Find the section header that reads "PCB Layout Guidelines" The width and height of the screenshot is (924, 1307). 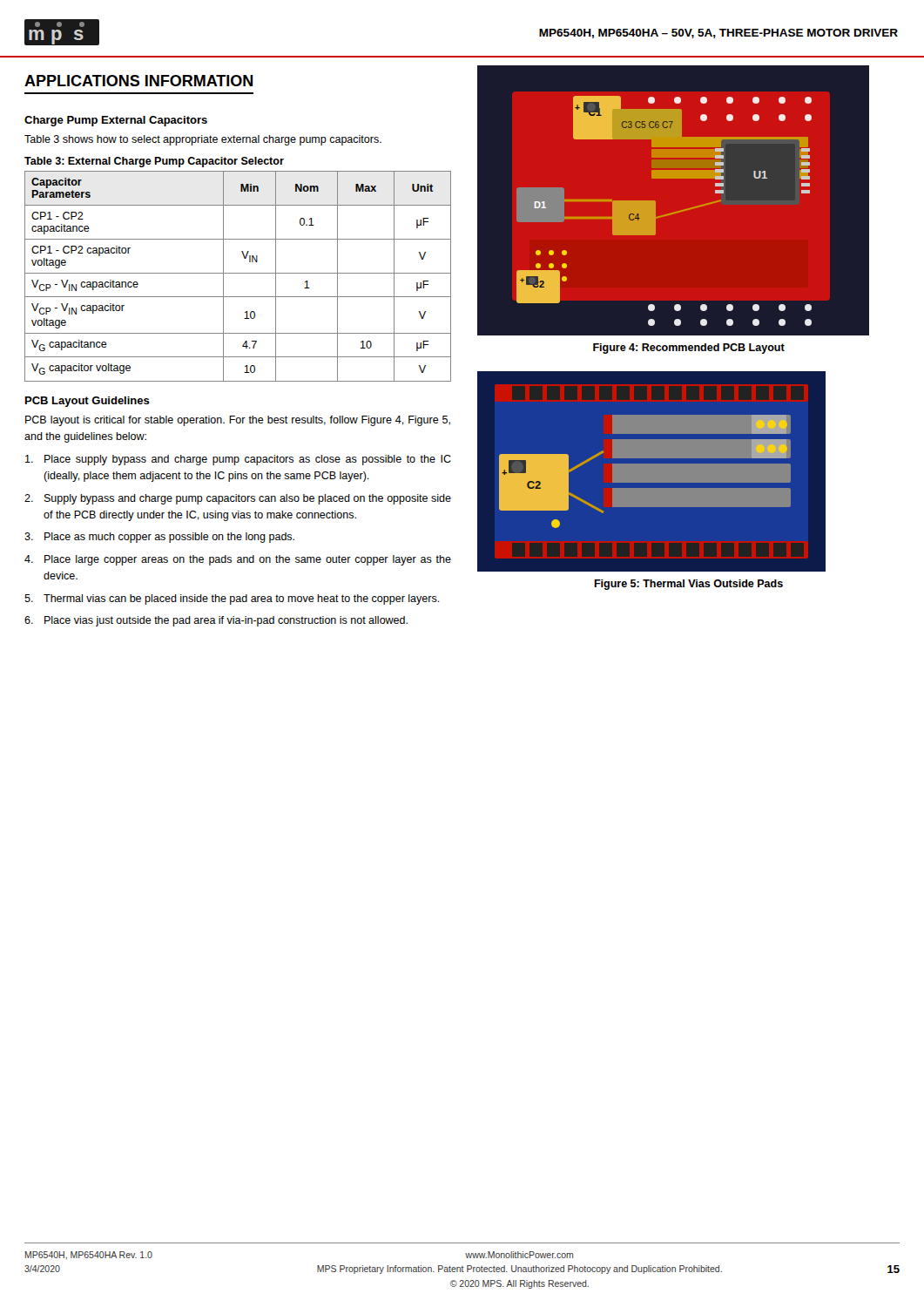click(x=87, y=400)
